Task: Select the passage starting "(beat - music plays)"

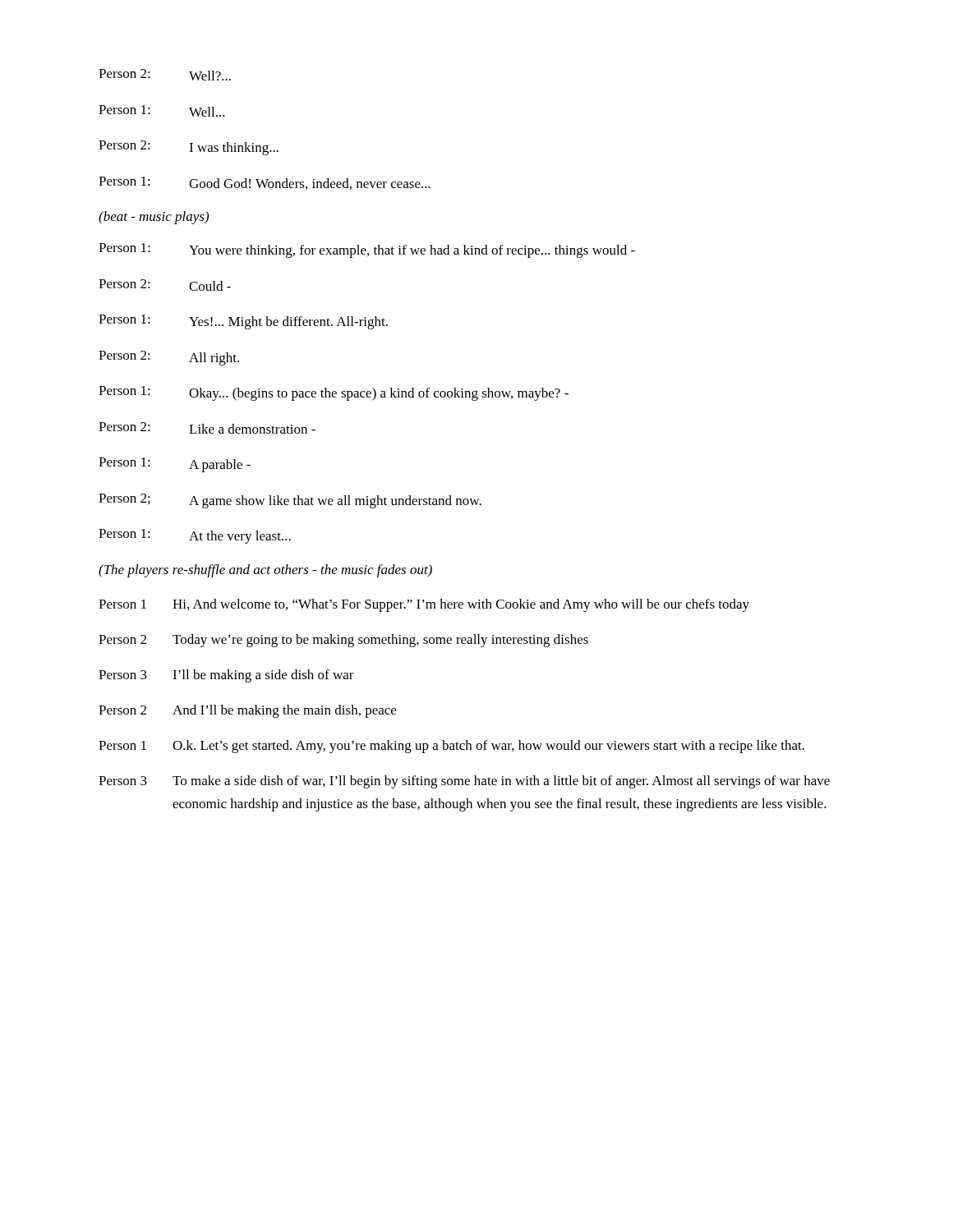Action: pos(154,216)
